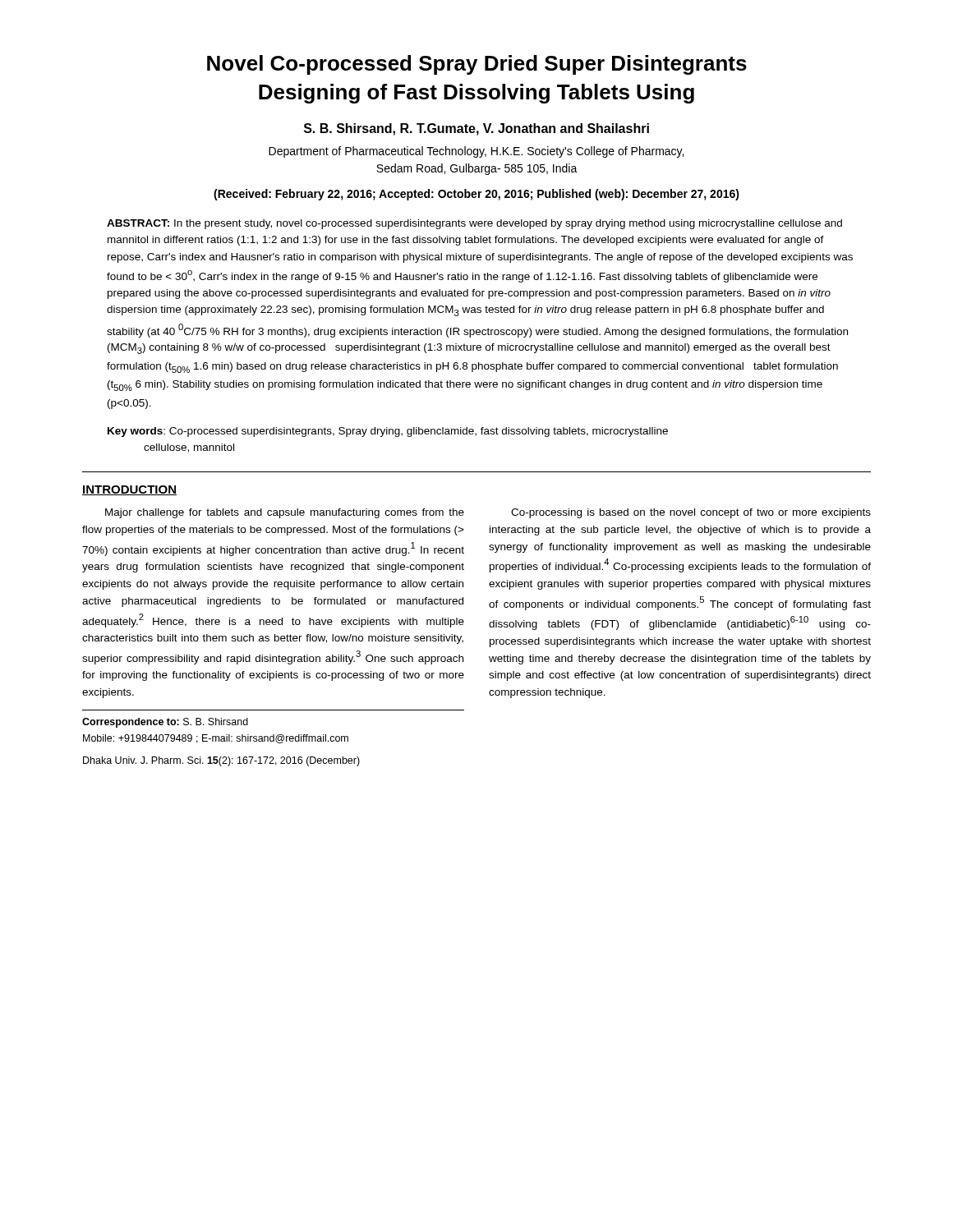The height and width of the screenshot is (1232, 953).
Task: Locate the block of text that opens with "Department of Pharmaceutical Technology, H.K.E."
Action: tap(476, 160)
